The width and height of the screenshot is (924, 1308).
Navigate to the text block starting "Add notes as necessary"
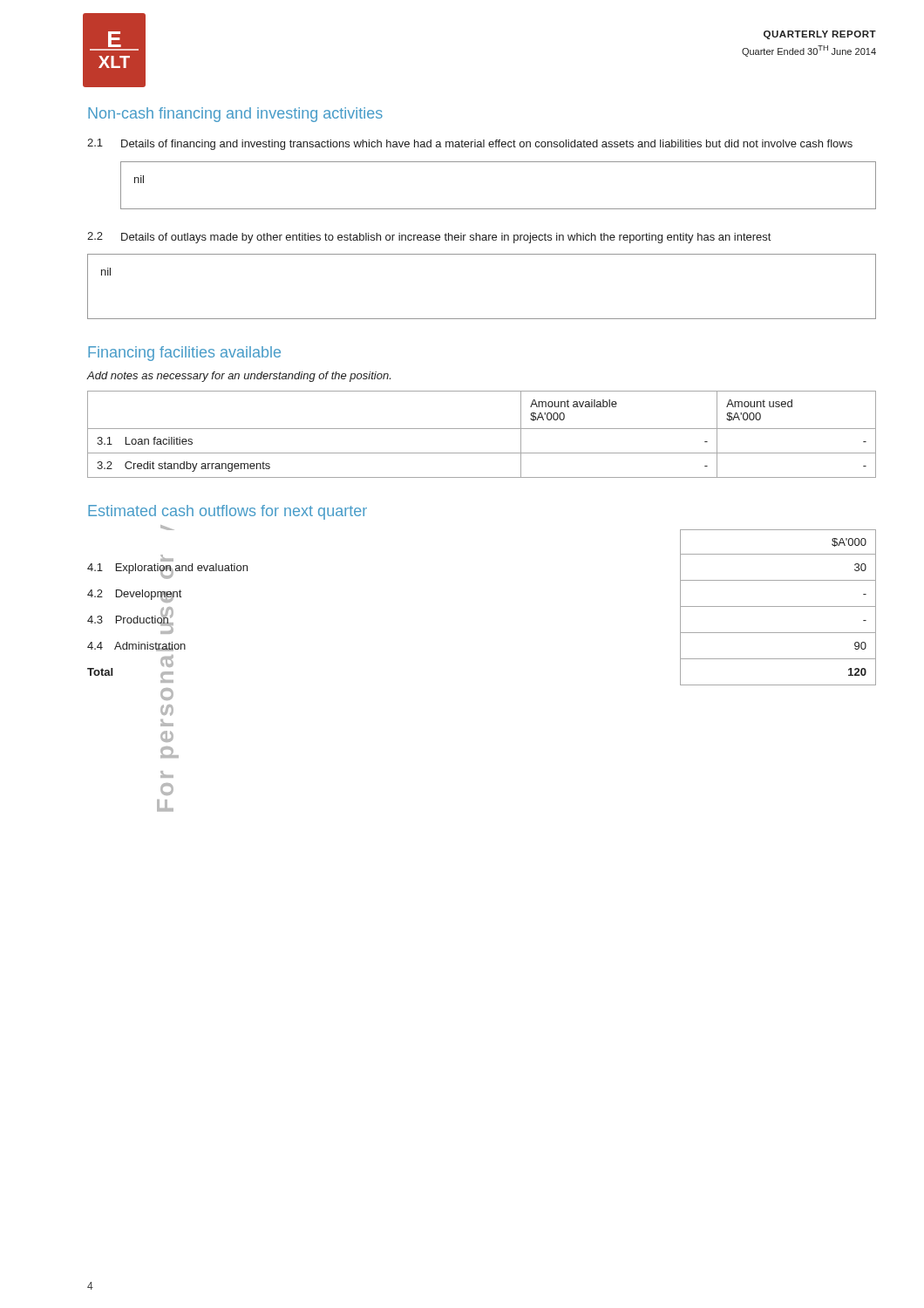(240, 375)
